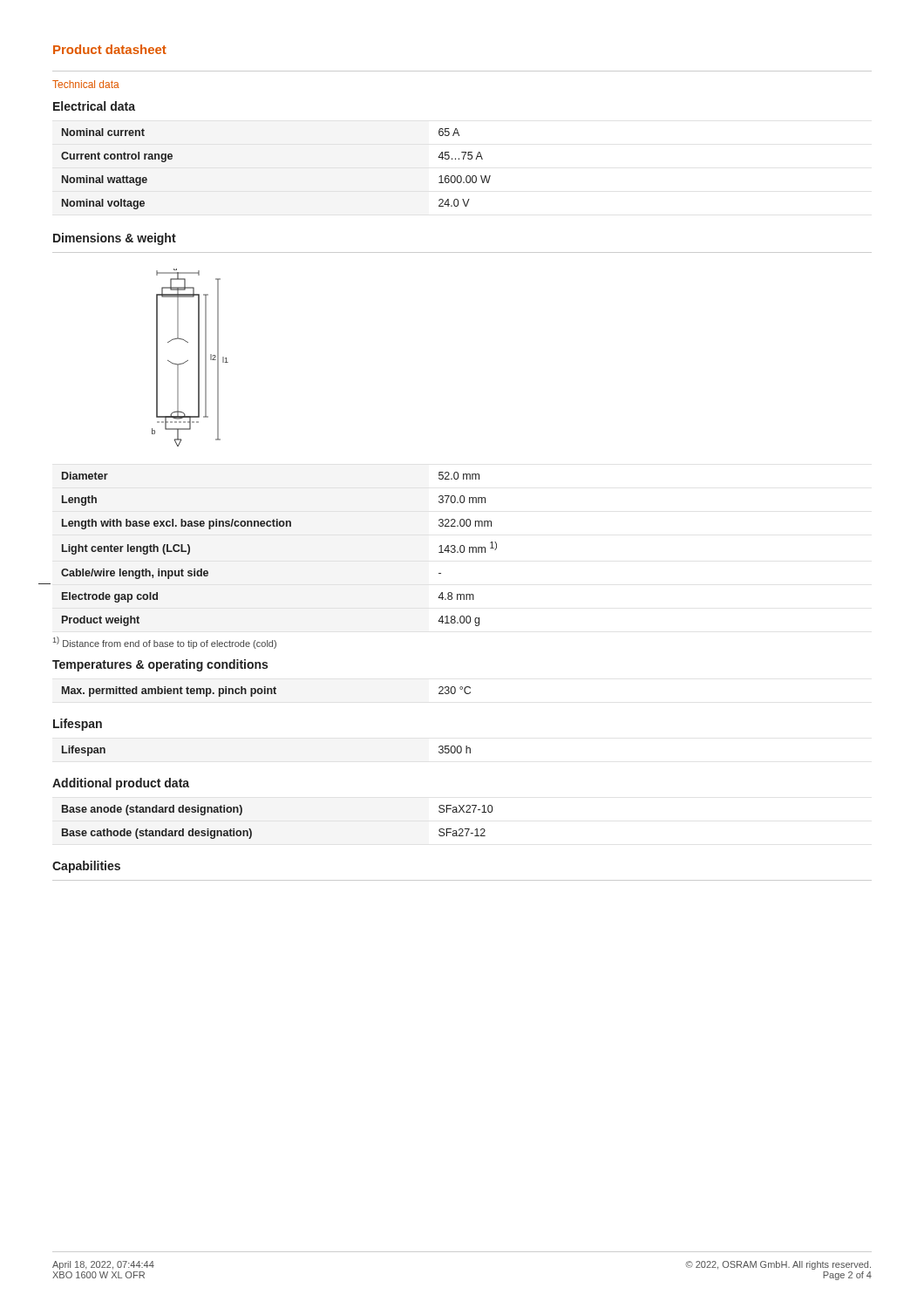
Task: Select the table that reads "3500 h"
Action: tap(462, 750)
